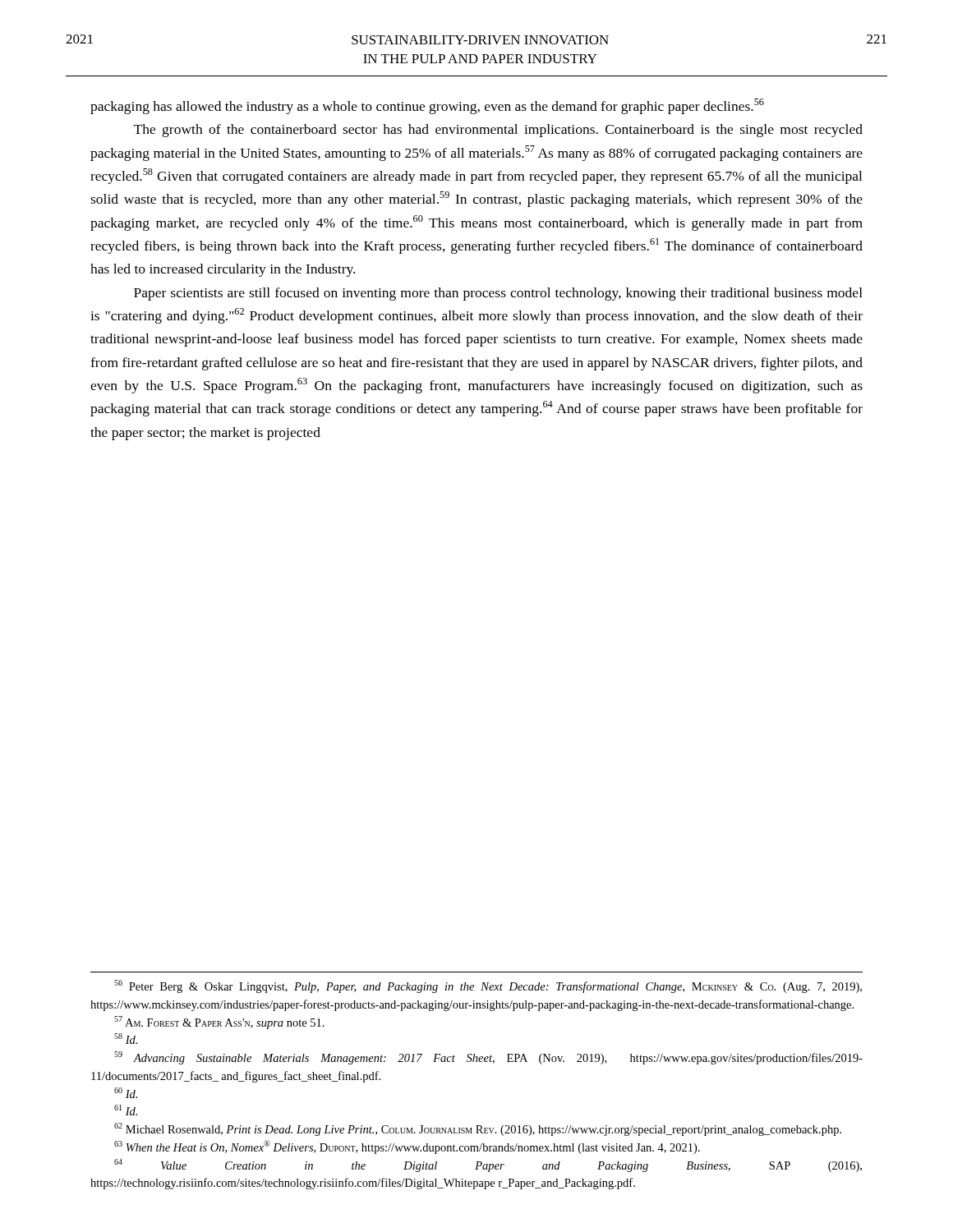
Task: Select the footnote with the text "59 Advancing Sustainable"
Action: 476,1068
